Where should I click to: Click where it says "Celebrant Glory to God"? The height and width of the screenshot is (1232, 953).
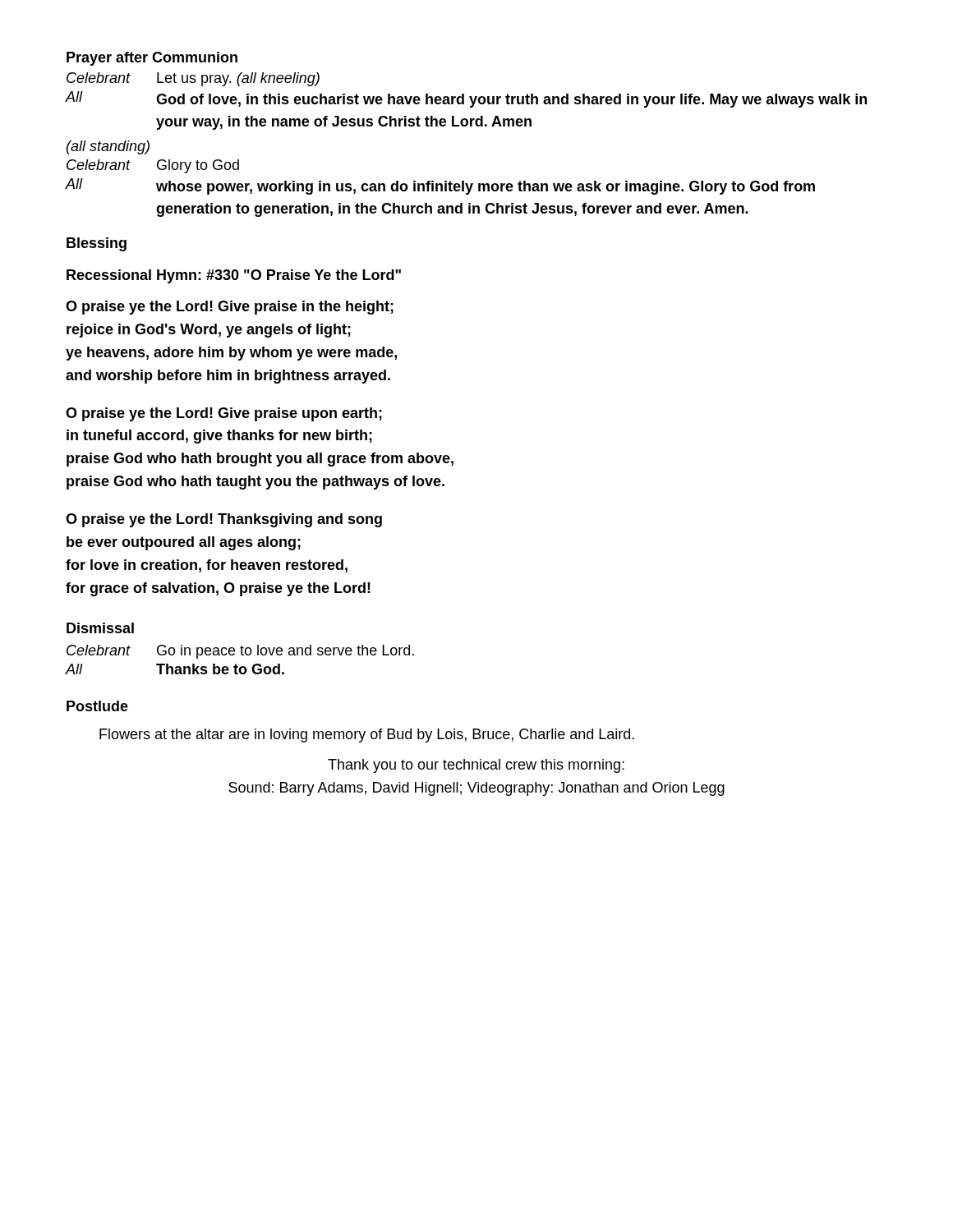click(153, 165)
